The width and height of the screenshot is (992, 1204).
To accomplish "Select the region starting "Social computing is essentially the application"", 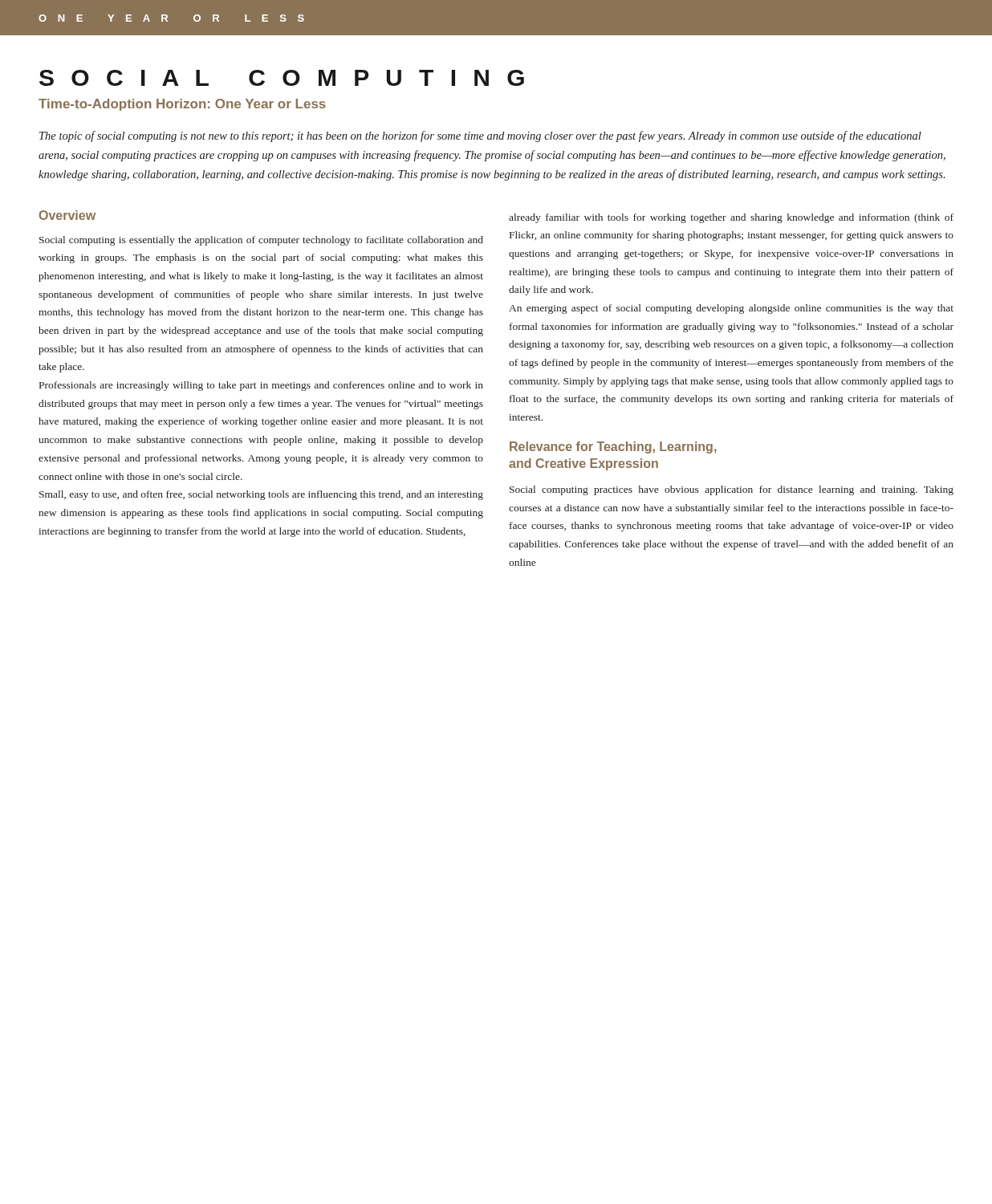I will point(261,304).
